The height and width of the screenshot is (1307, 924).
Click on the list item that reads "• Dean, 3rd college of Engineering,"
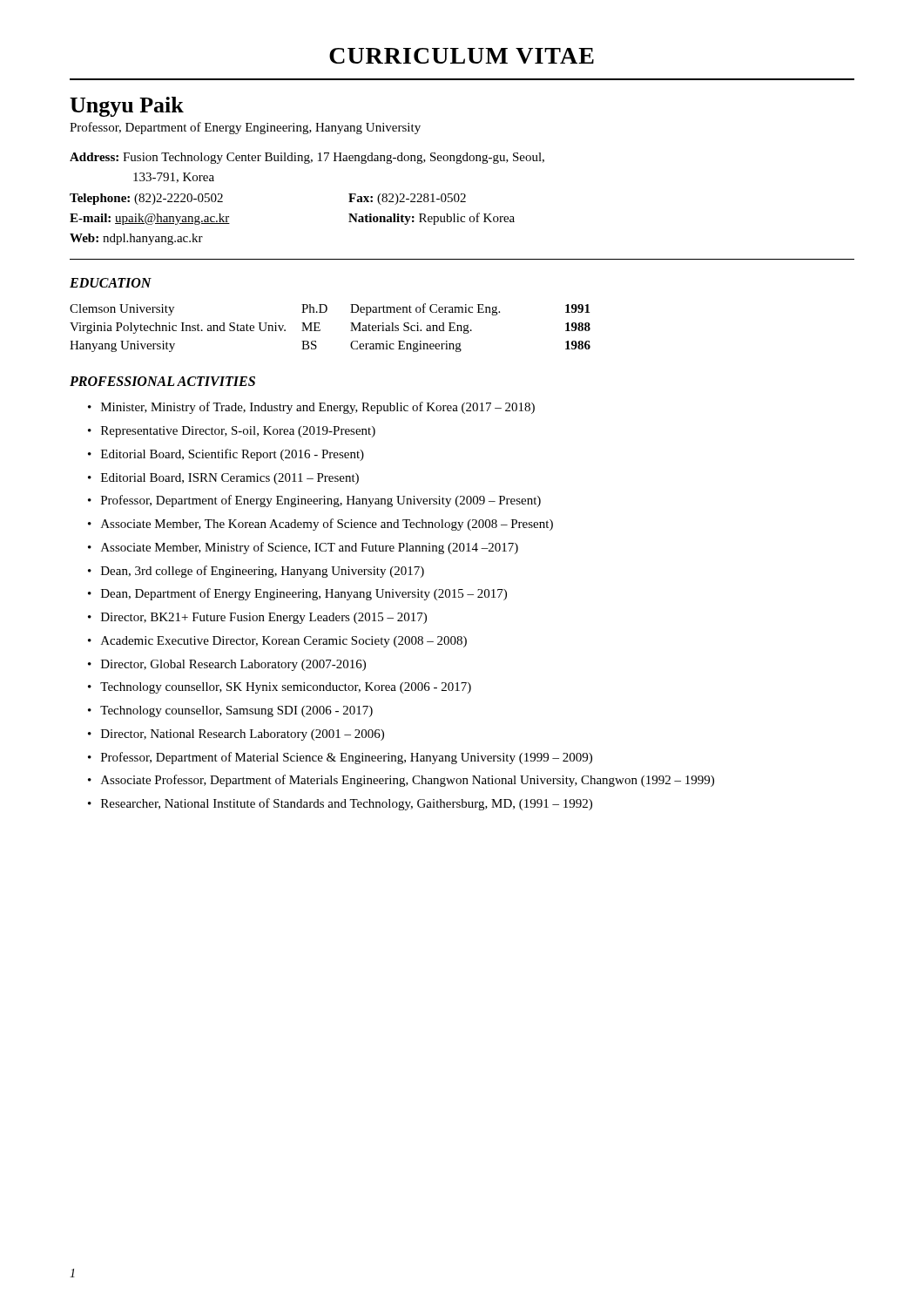coord(256,572)
